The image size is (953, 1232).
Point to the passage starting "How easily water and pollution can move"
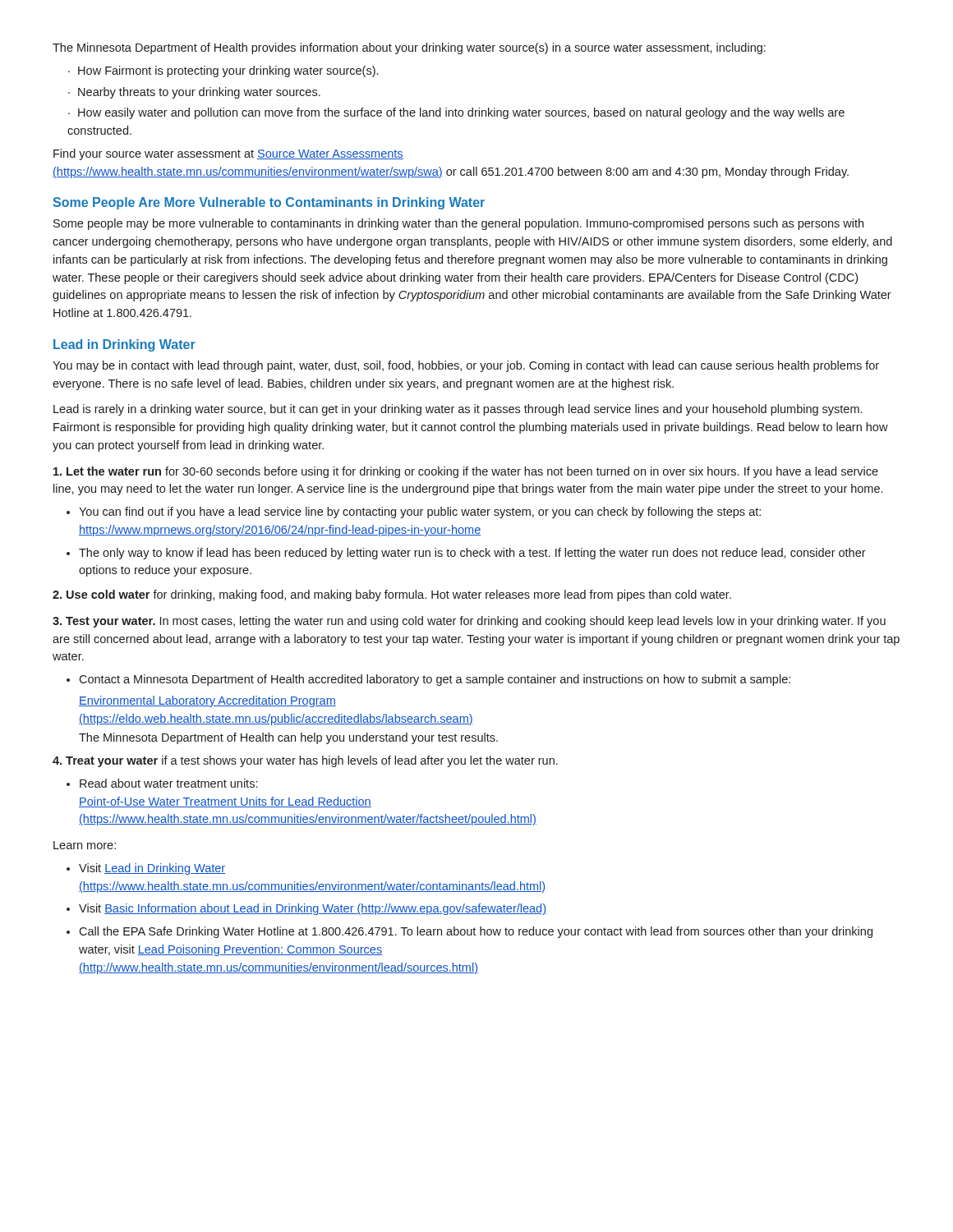point(456,122)
